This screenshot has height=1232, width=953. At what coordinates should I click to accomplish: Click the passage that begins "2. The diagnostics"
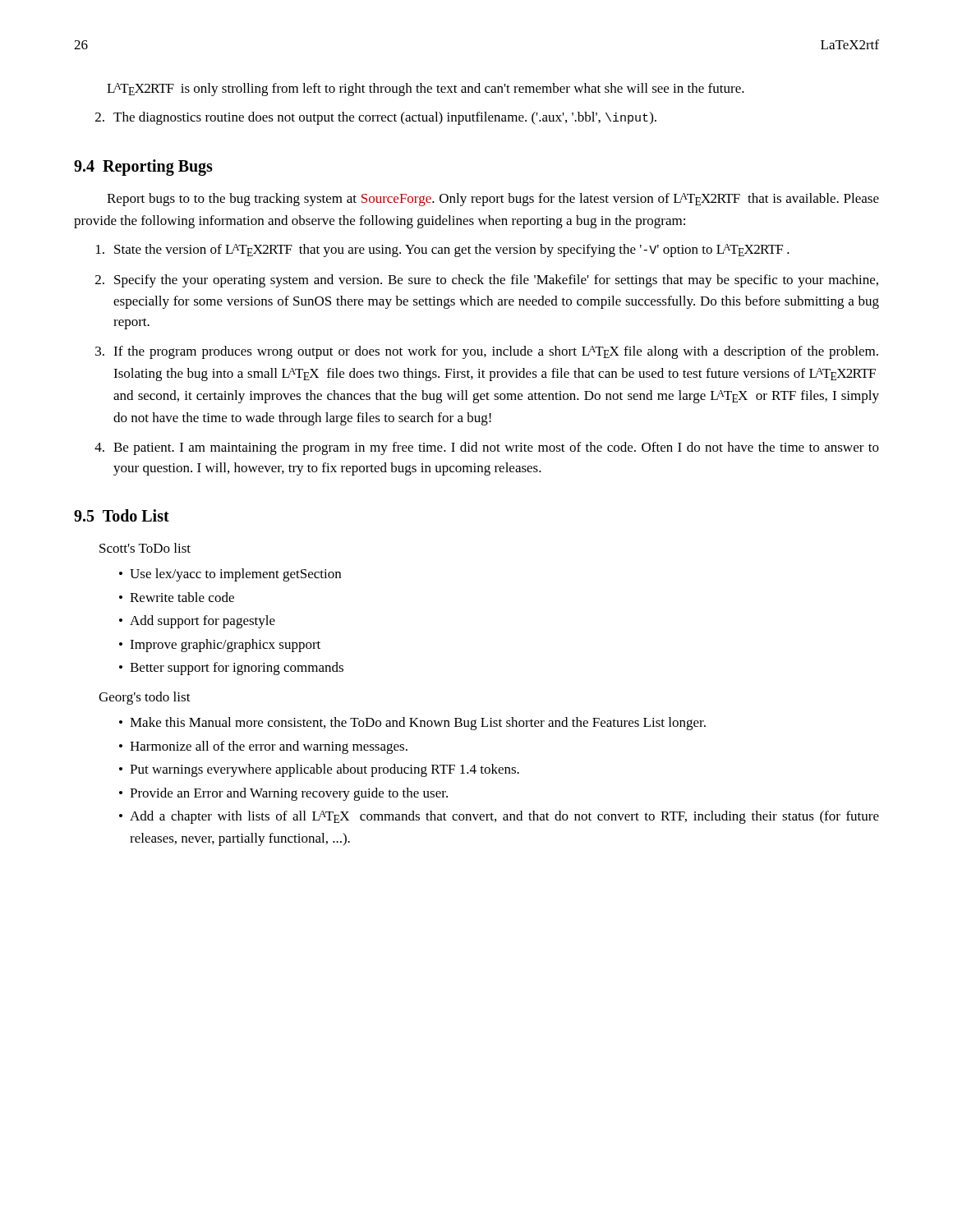[x=476, y=118]
